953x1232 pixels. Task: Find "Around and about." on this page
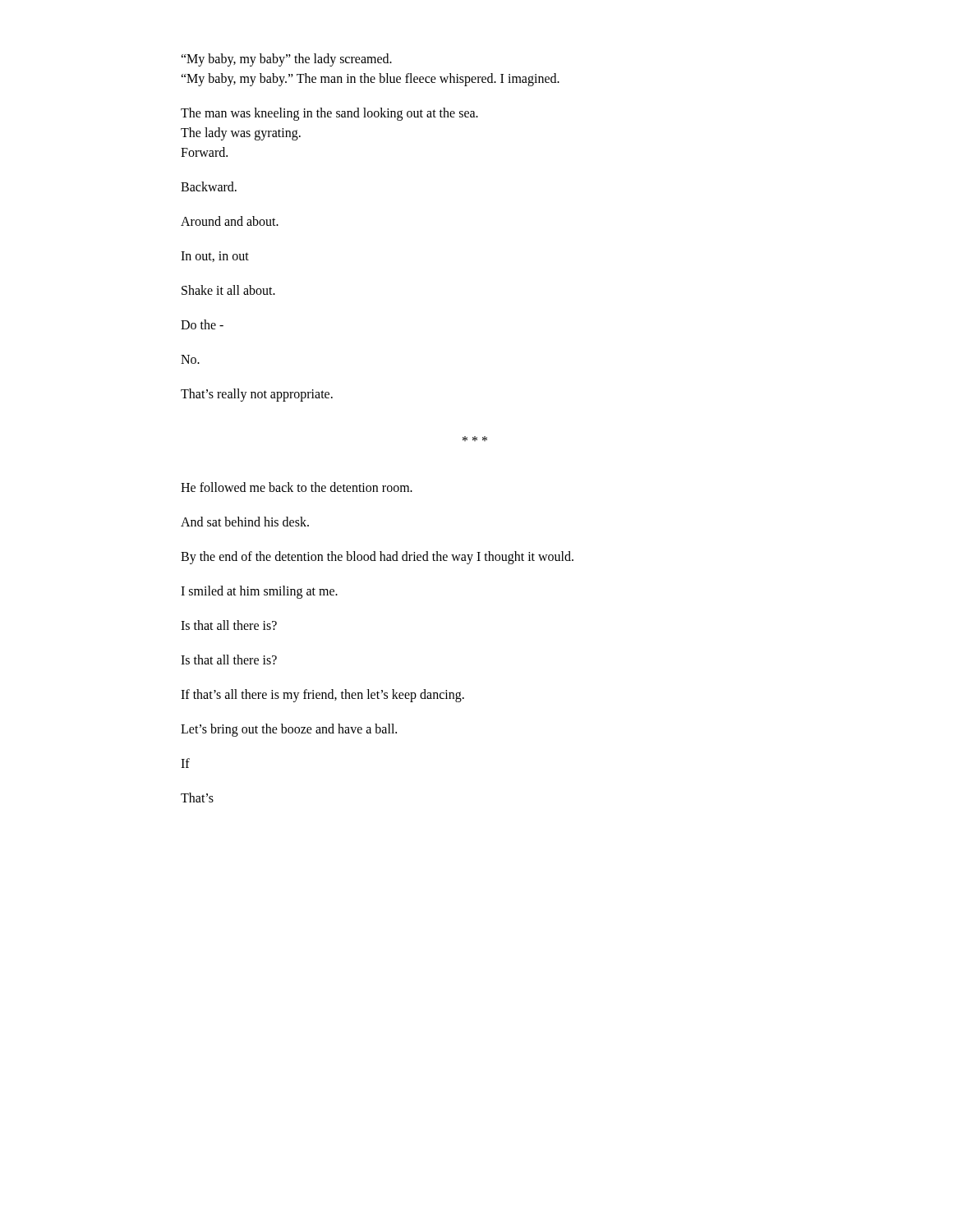[230, 221]
